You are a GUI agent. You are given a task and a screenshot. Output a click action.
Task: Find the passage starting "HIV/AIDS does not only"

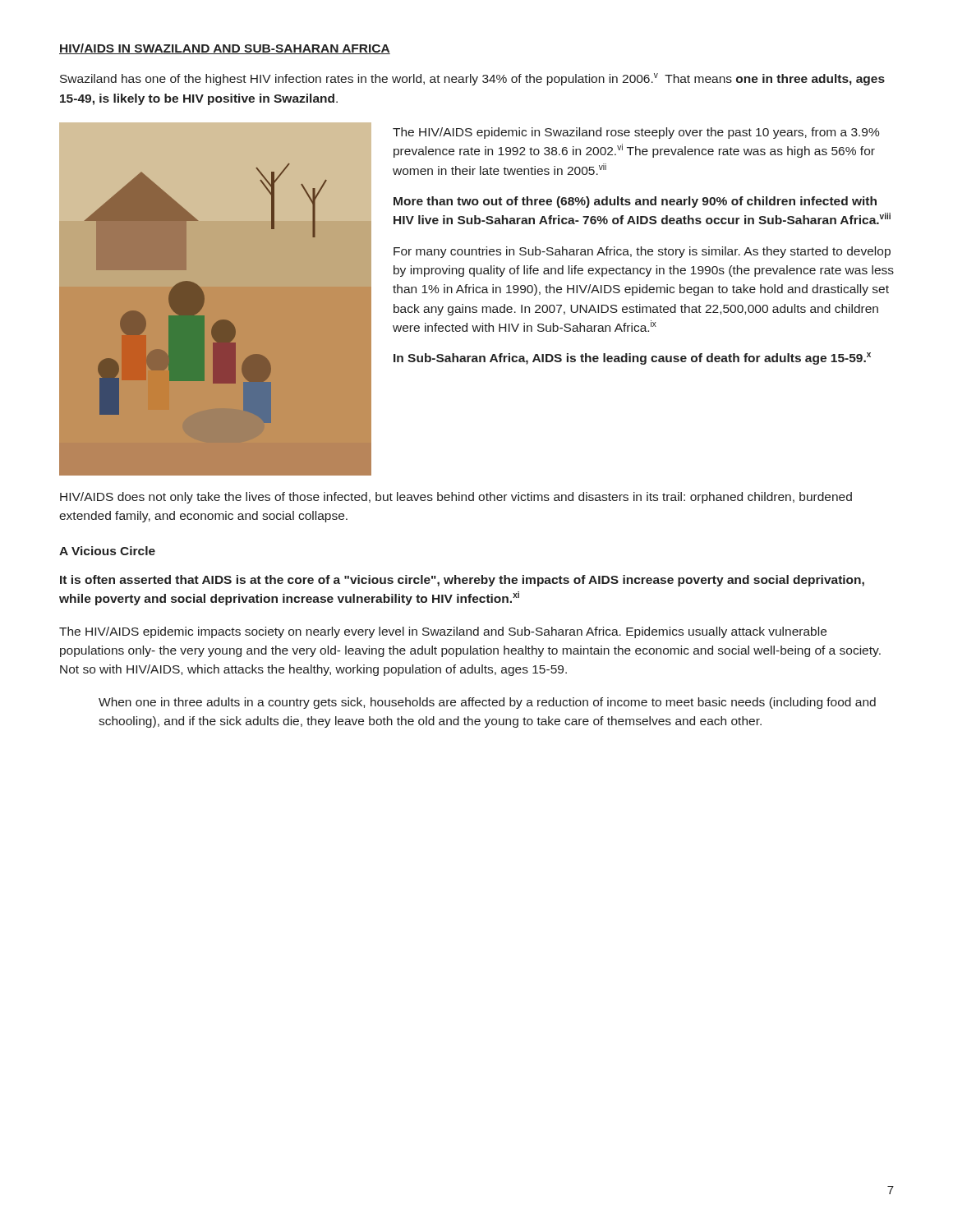coord(456,506)
